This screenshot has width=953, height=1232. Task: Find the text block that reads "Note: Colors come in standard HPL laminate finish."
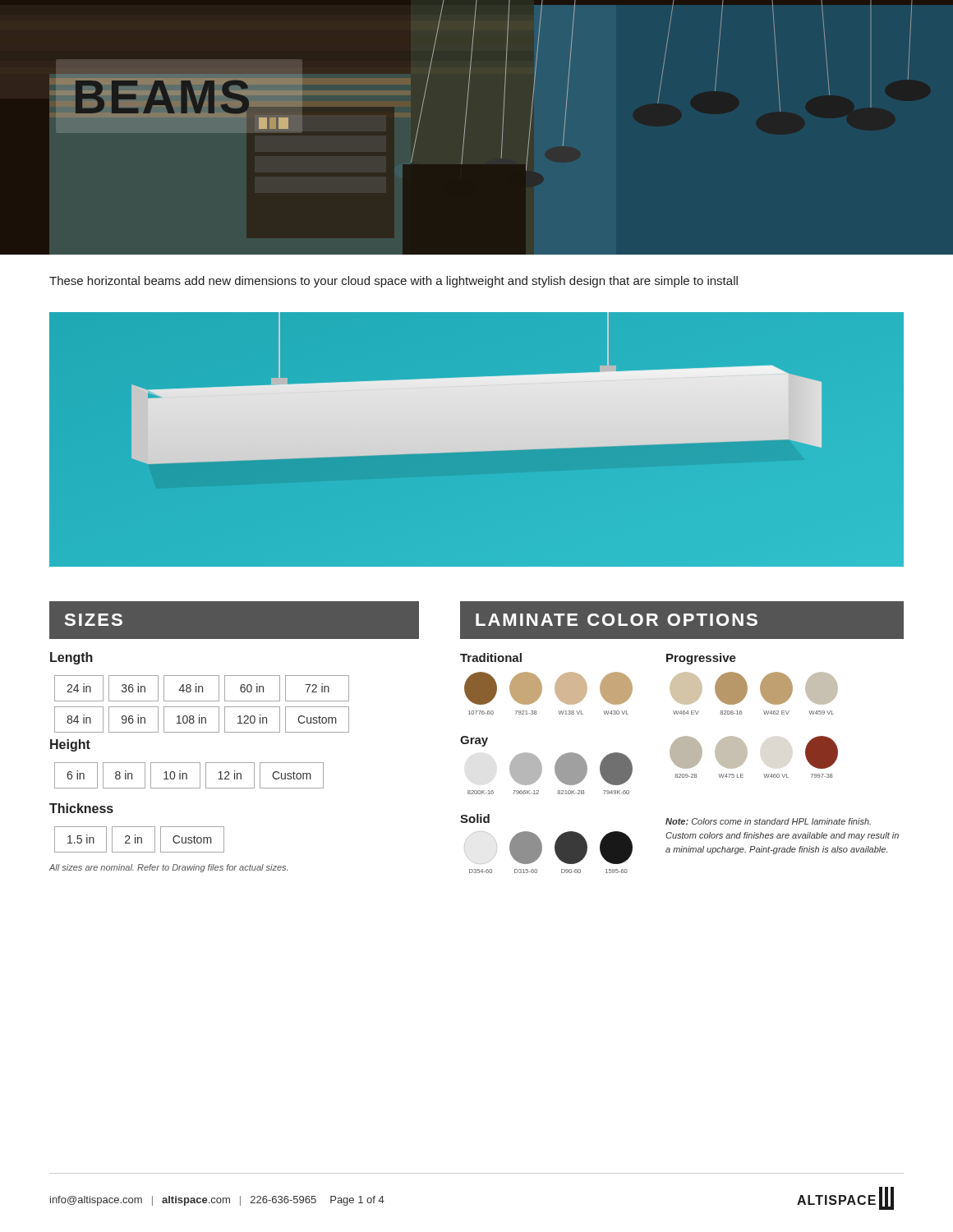(782, 835)
